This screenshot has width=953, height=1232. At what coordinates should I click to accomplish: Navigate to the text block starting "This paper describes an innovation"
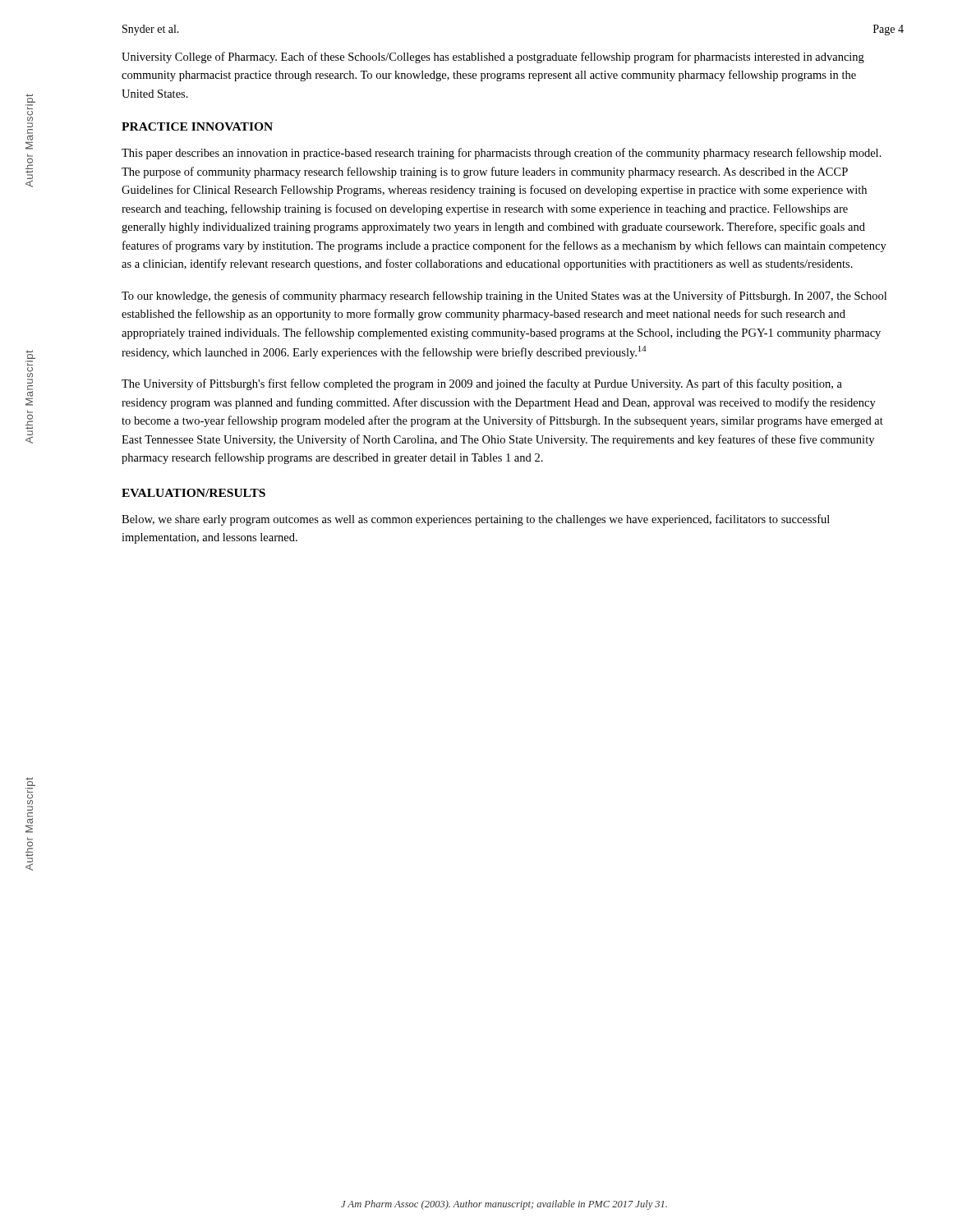point(504,208)
